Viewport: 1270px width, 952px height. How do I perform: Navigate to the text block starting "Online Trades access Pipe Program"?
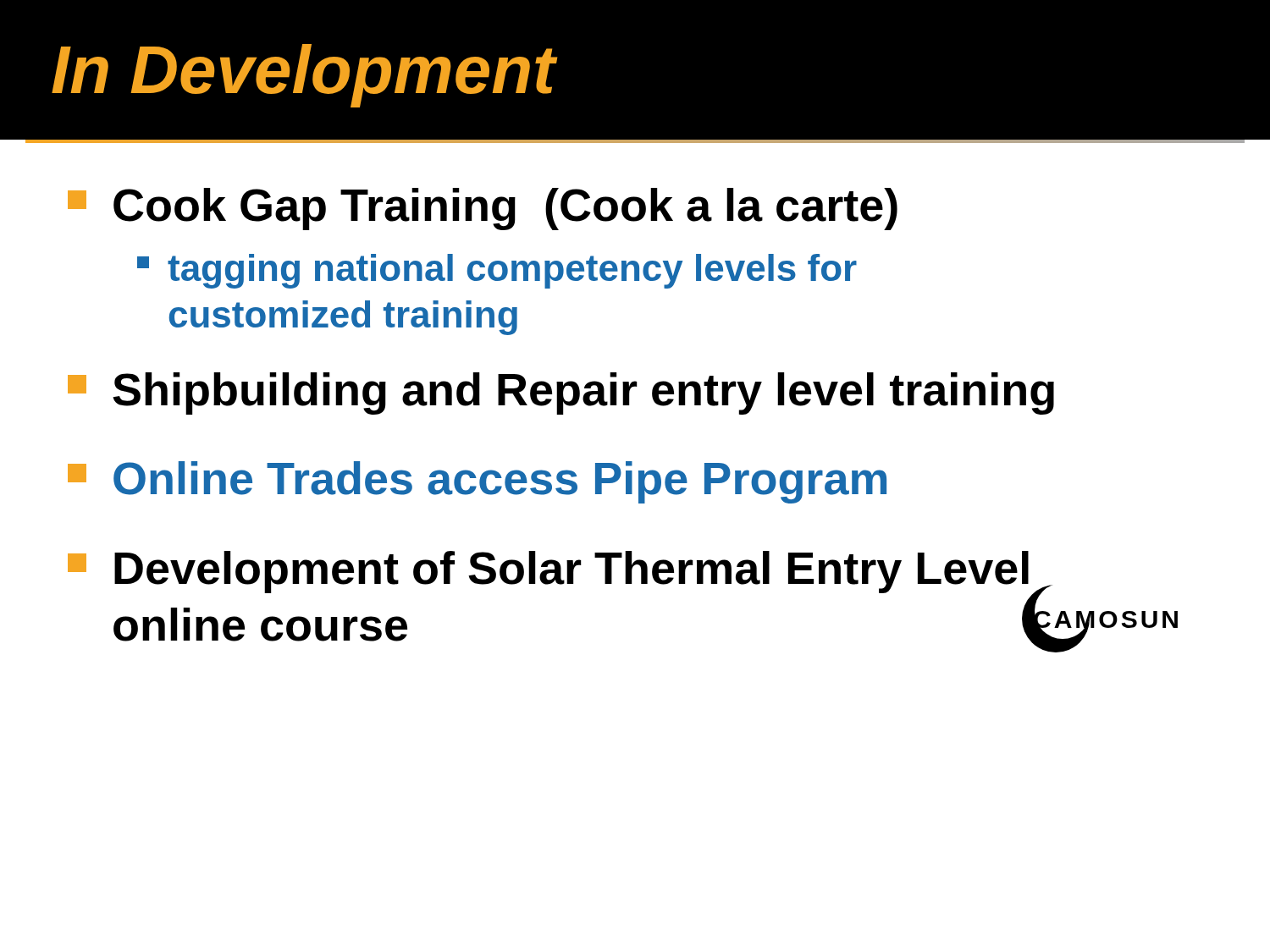click(x=479, y=479)
